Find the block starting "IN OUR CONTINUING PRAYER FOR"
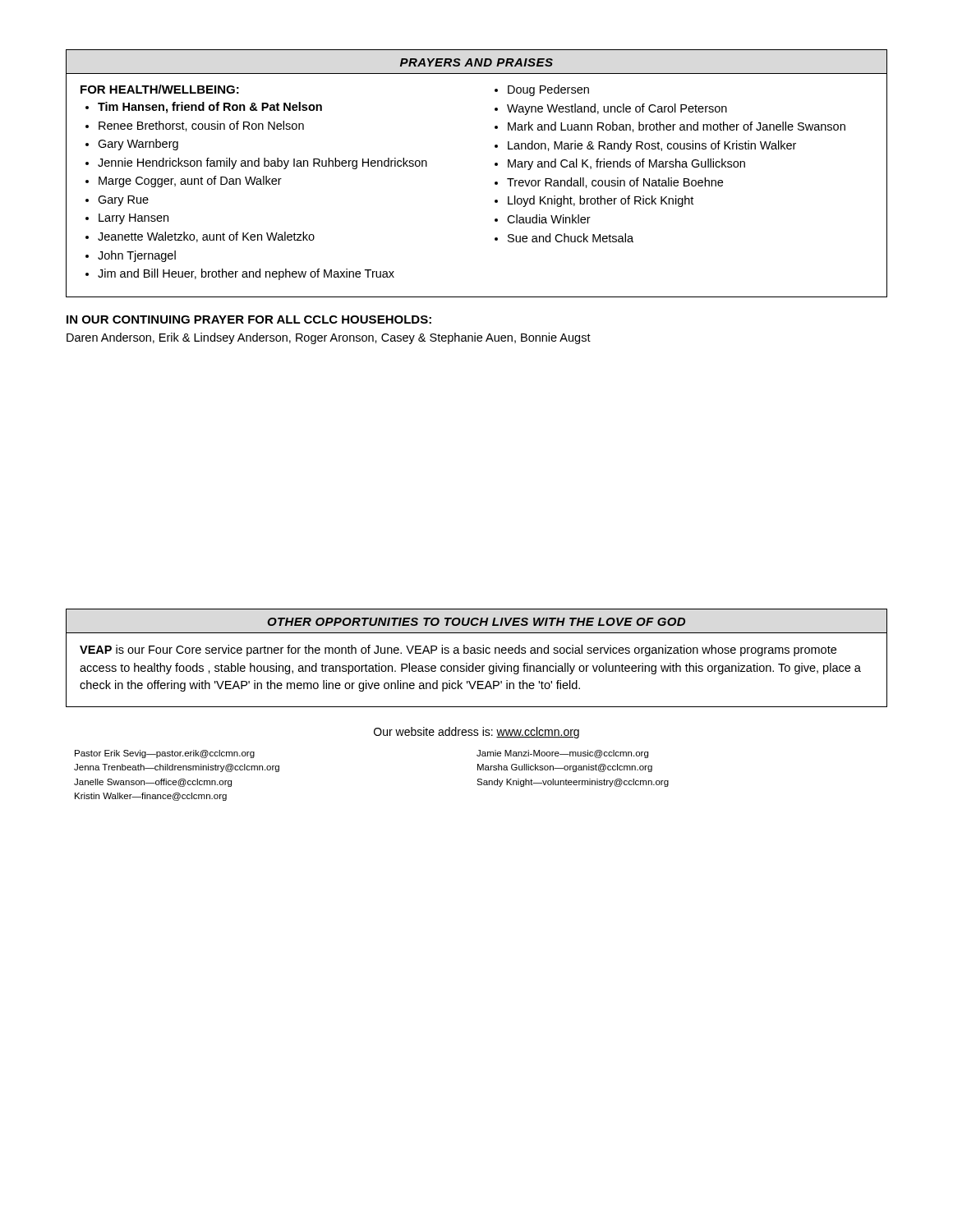 pyautogui.click(x=249, y=319)
